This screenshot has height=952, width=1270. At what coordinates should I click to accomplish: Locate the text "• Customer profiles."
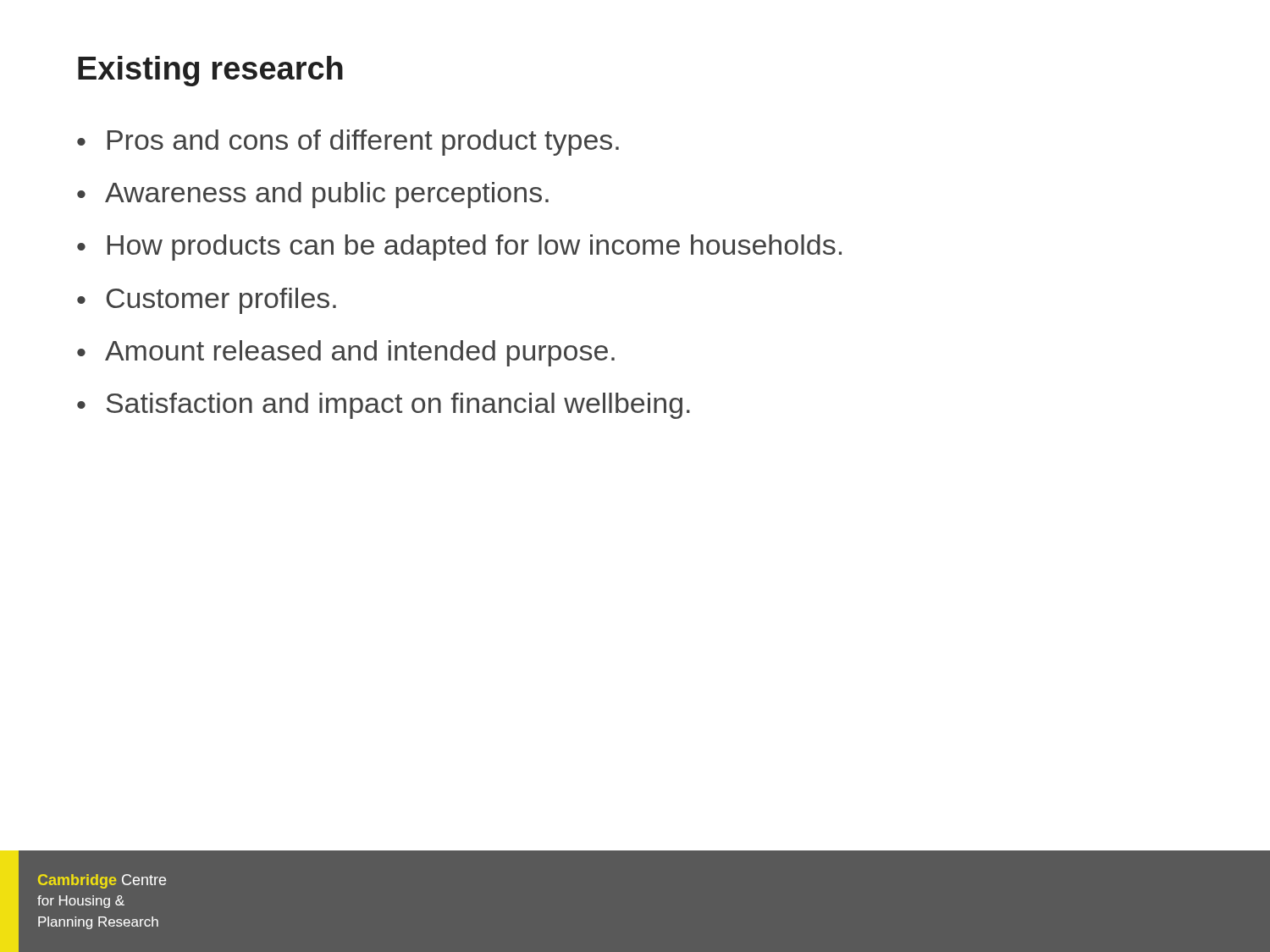(x=207, y=298)
